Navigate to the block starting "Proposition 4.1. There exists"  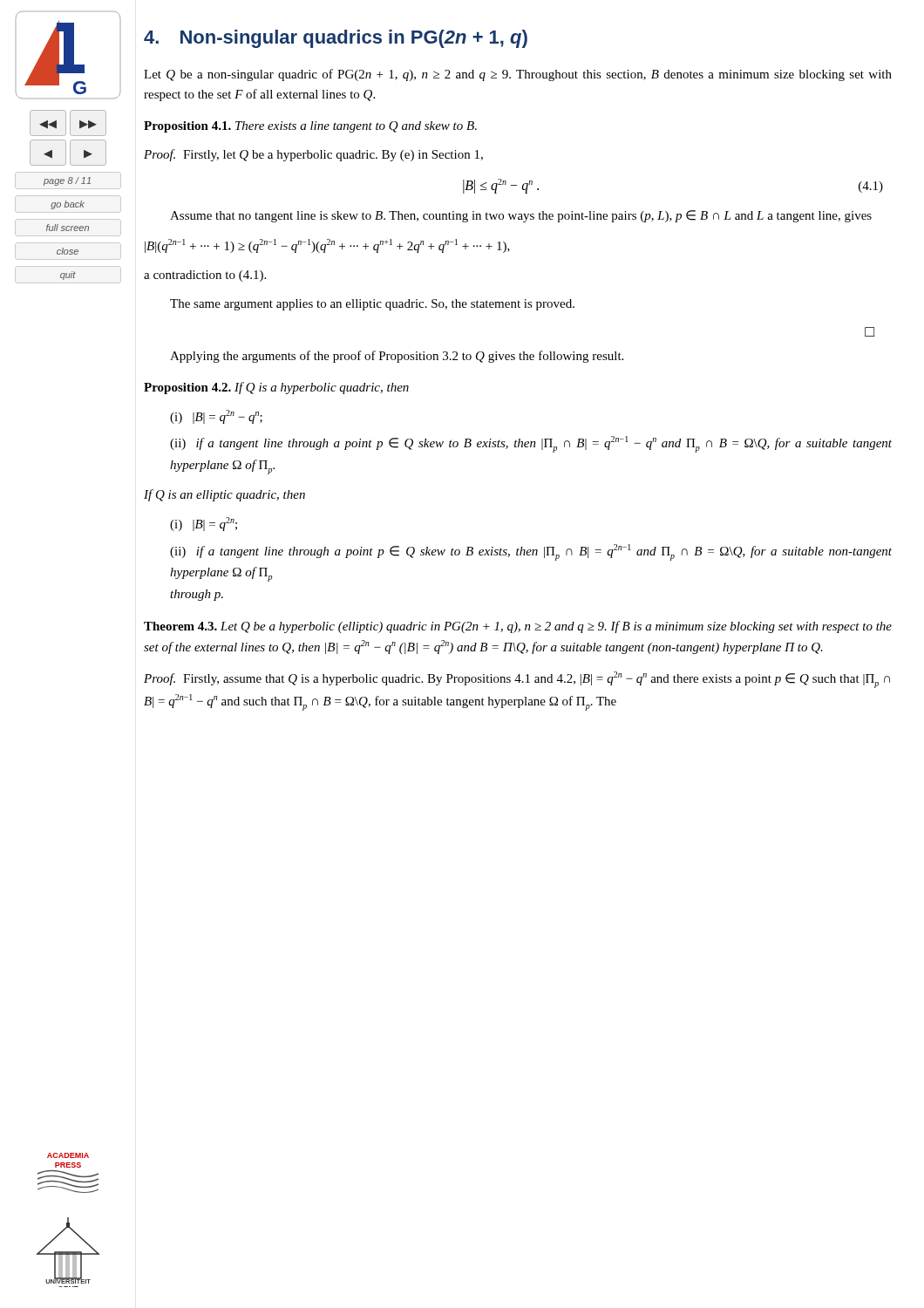310,127
